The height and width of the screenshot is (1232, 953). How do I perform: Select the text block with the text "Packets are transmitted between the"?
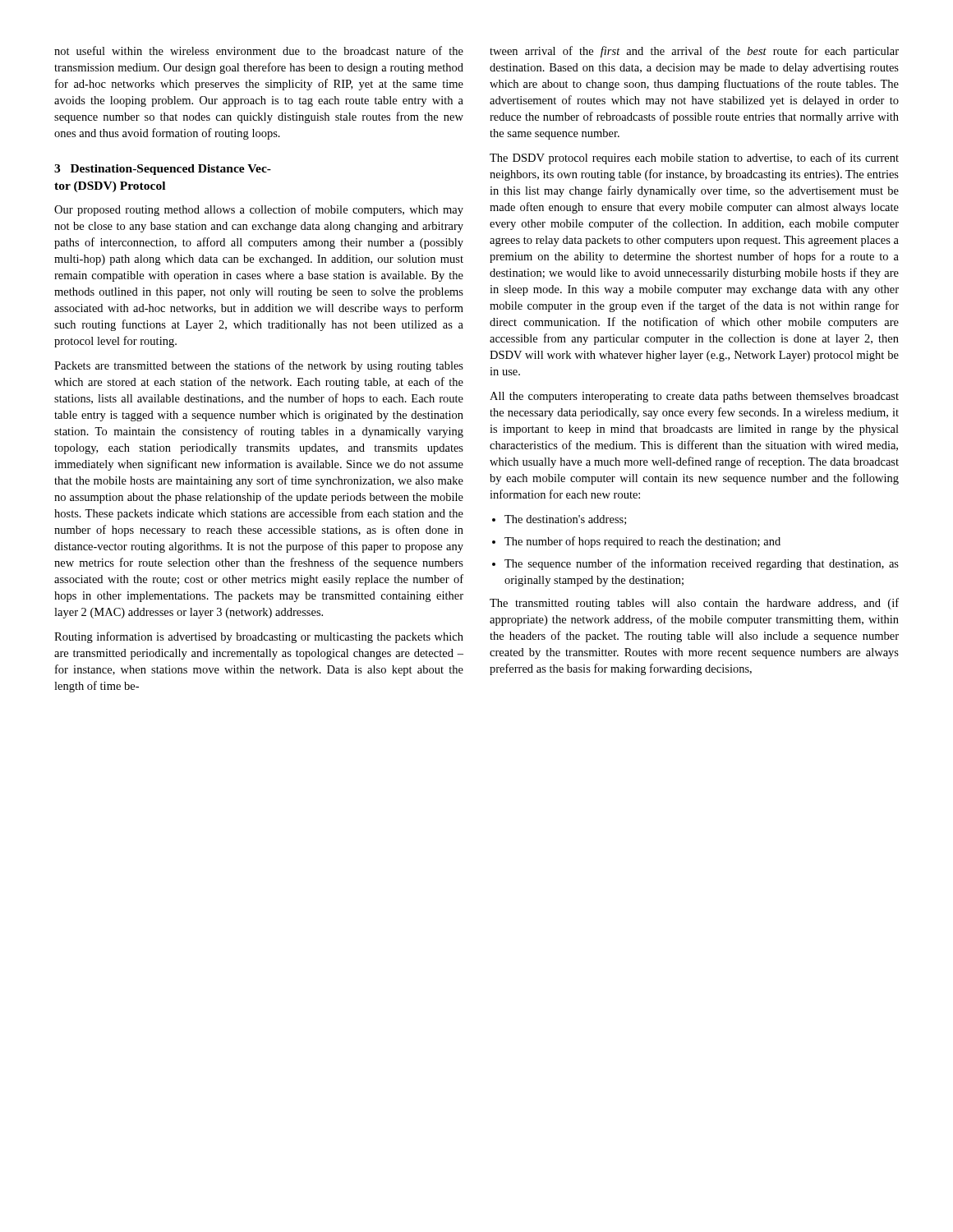click(259, 488)
